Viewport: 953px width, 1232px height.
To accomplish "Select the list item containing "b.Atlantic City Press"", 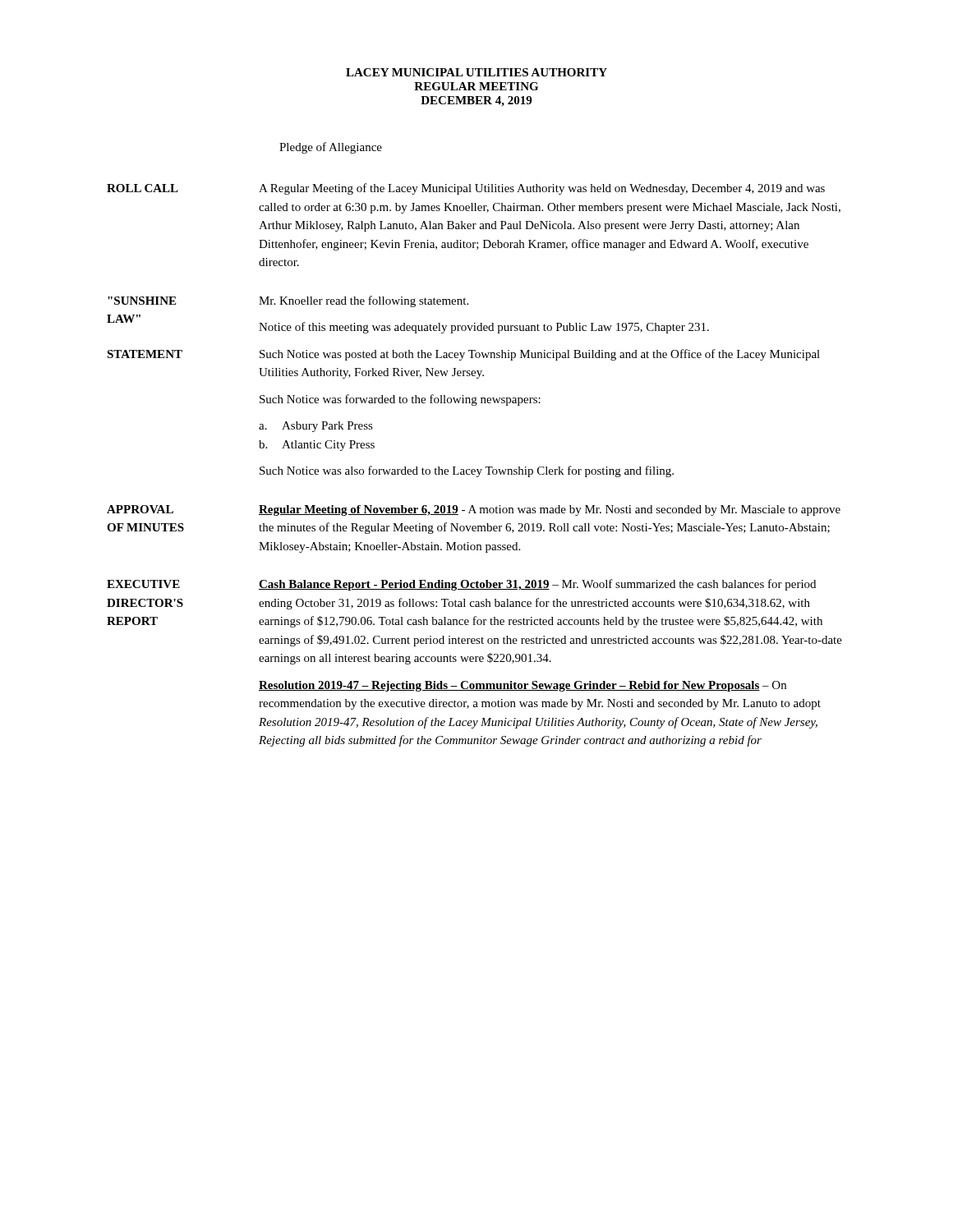I will tap(317, 444).
